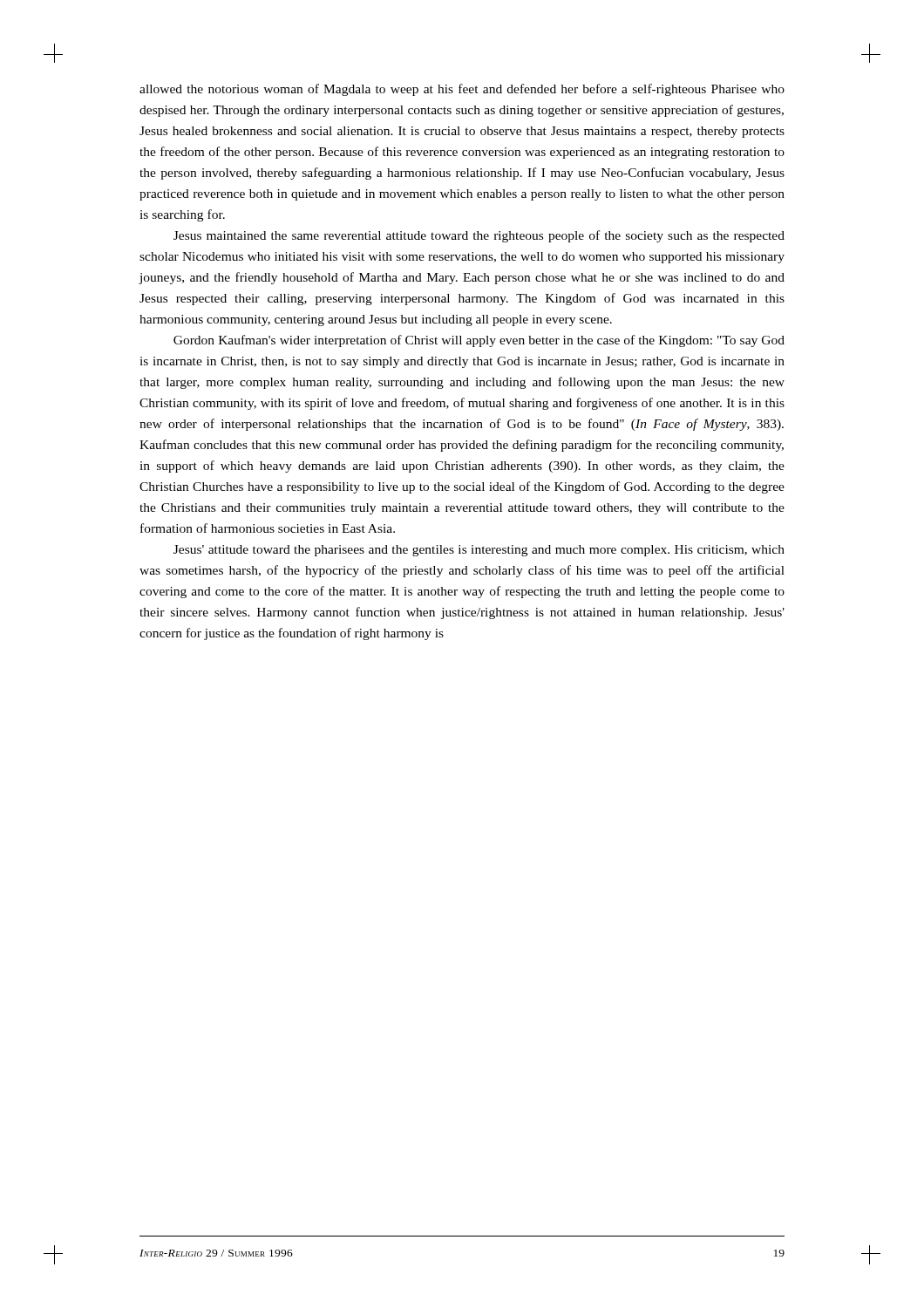Click on the block starting "Gordon Kaufman's wider"
The image size is (924, 1308).
point(462,434)
